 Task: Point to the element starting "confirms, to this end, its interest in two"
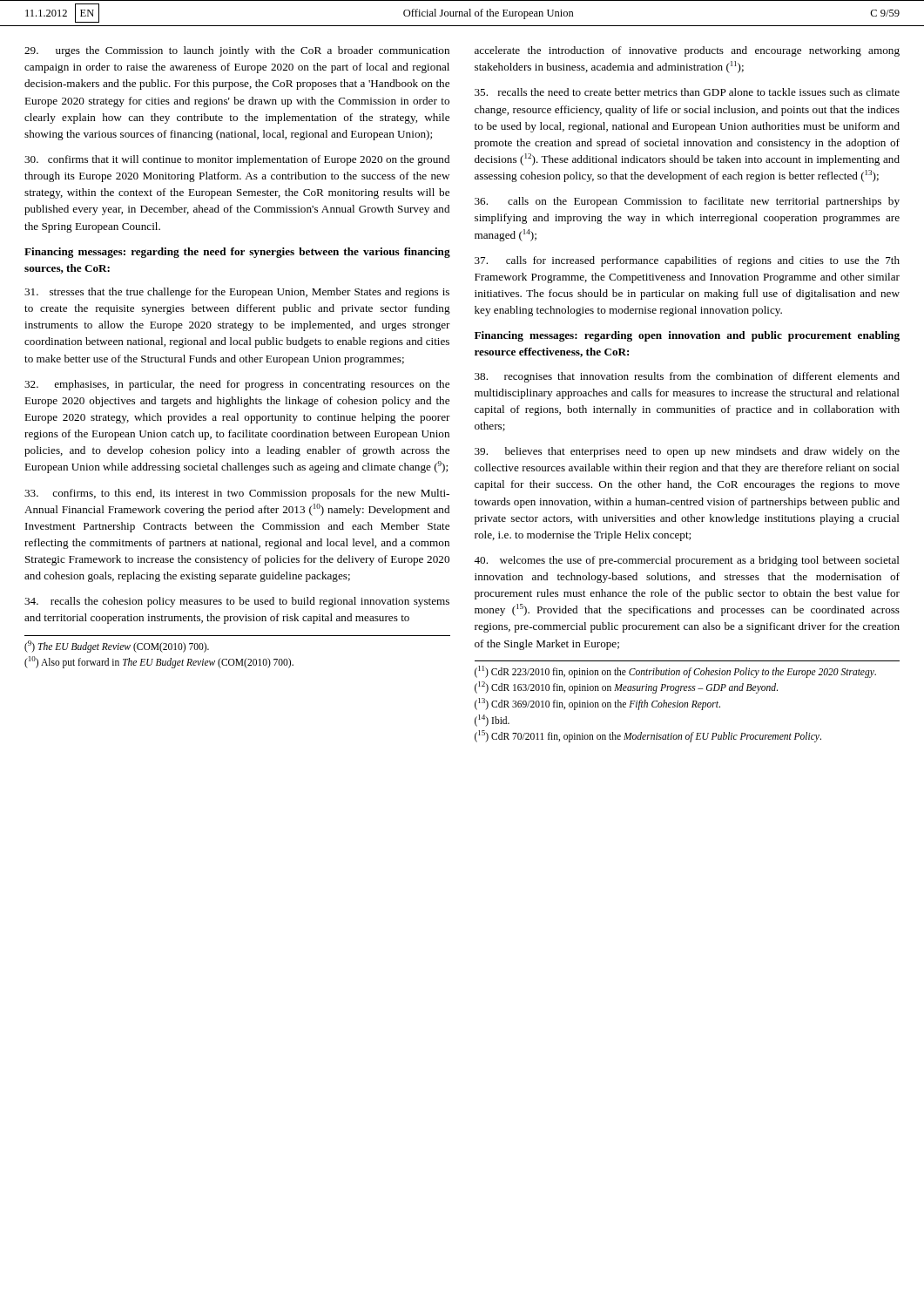click(237, 534)
